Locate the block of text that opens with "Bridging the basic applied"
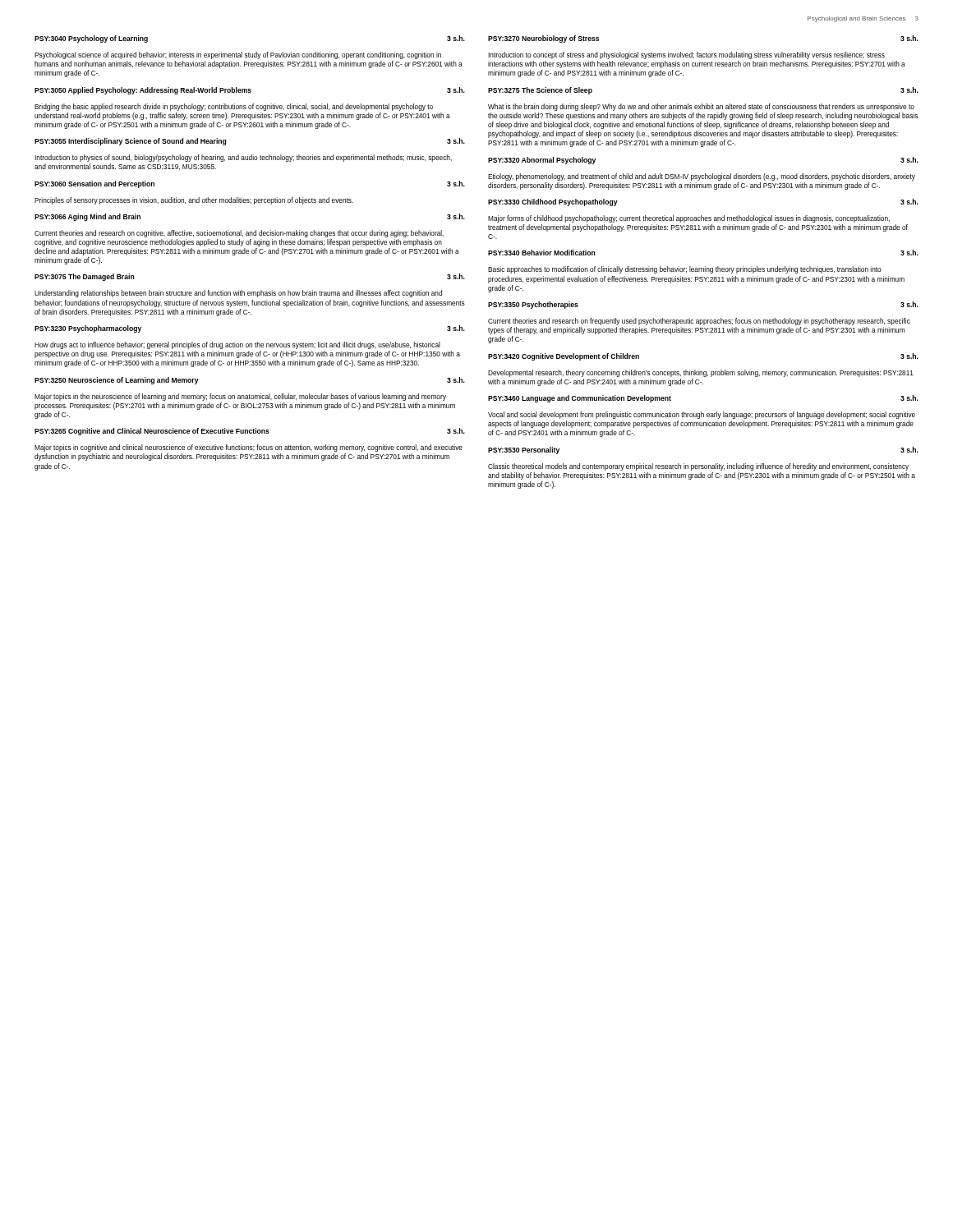Viewport: 953px width, 1232px height. [x=250, y=116]
